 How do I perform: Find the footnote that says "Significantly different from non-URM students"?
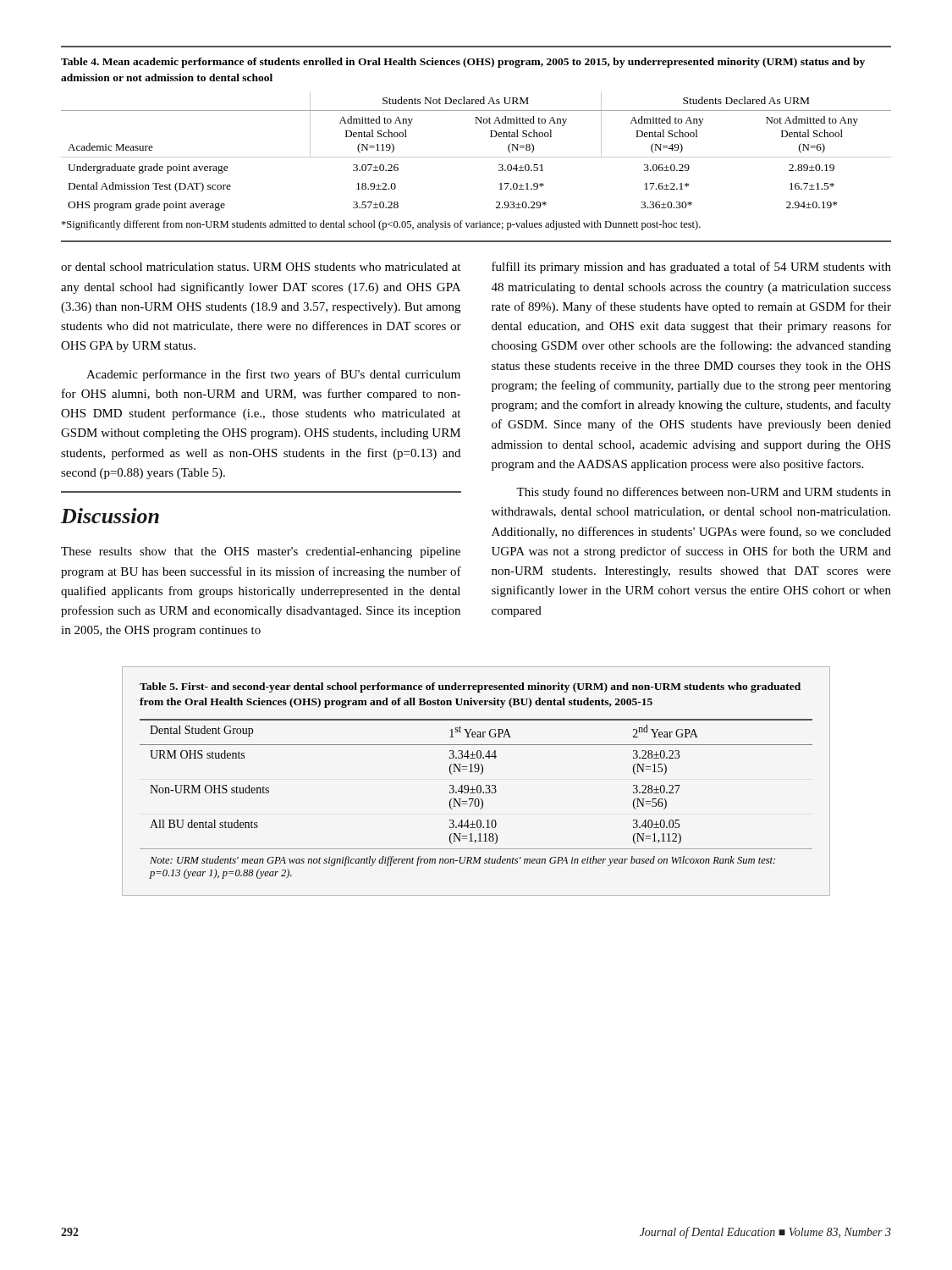pyautogui.click(x=381, y=224)
